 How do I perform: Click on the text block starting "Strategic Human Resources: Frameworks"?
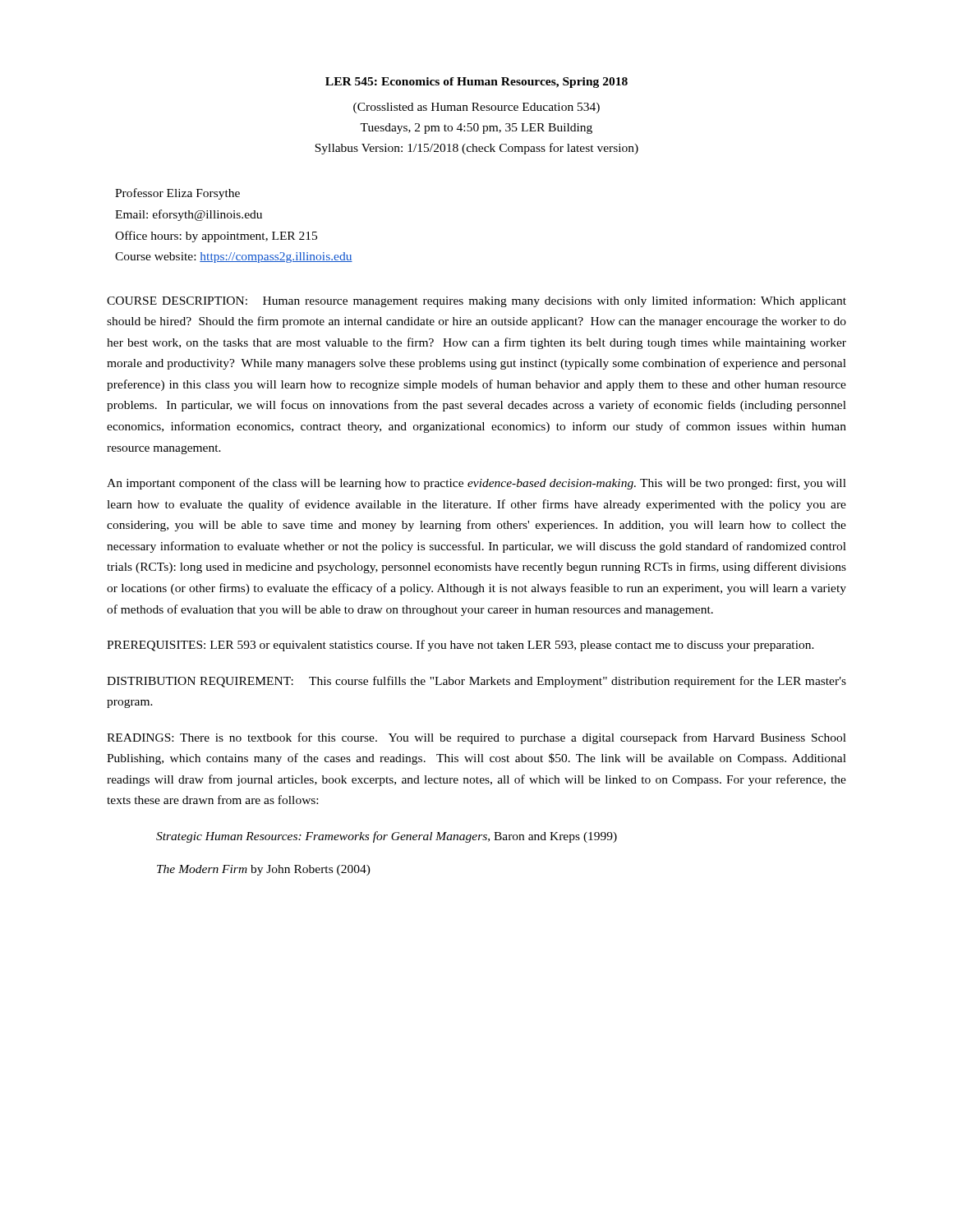387,836
